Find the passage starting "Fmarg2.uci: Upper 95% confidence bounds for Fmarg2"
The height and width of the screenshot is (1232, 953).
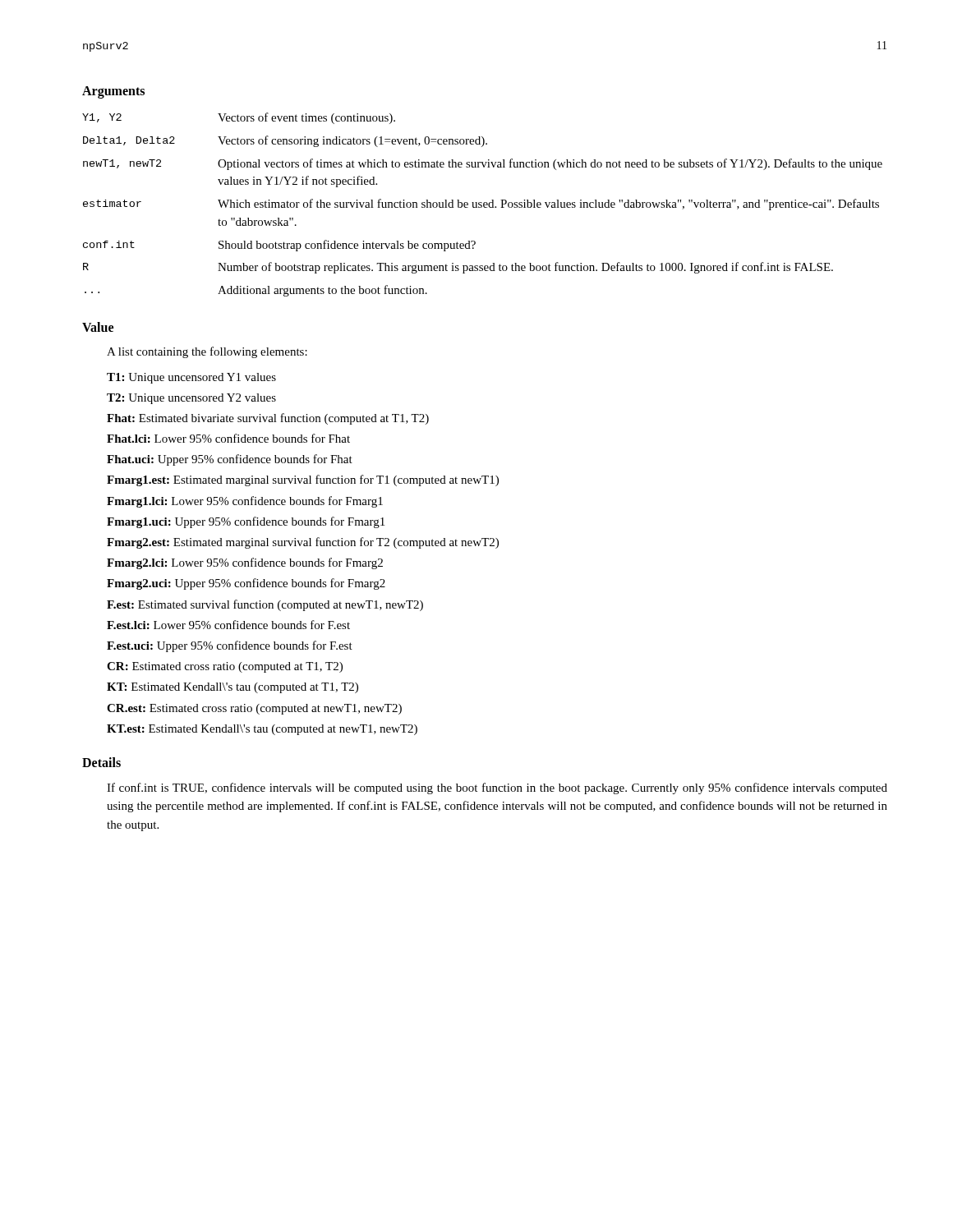tap(246, 583)
